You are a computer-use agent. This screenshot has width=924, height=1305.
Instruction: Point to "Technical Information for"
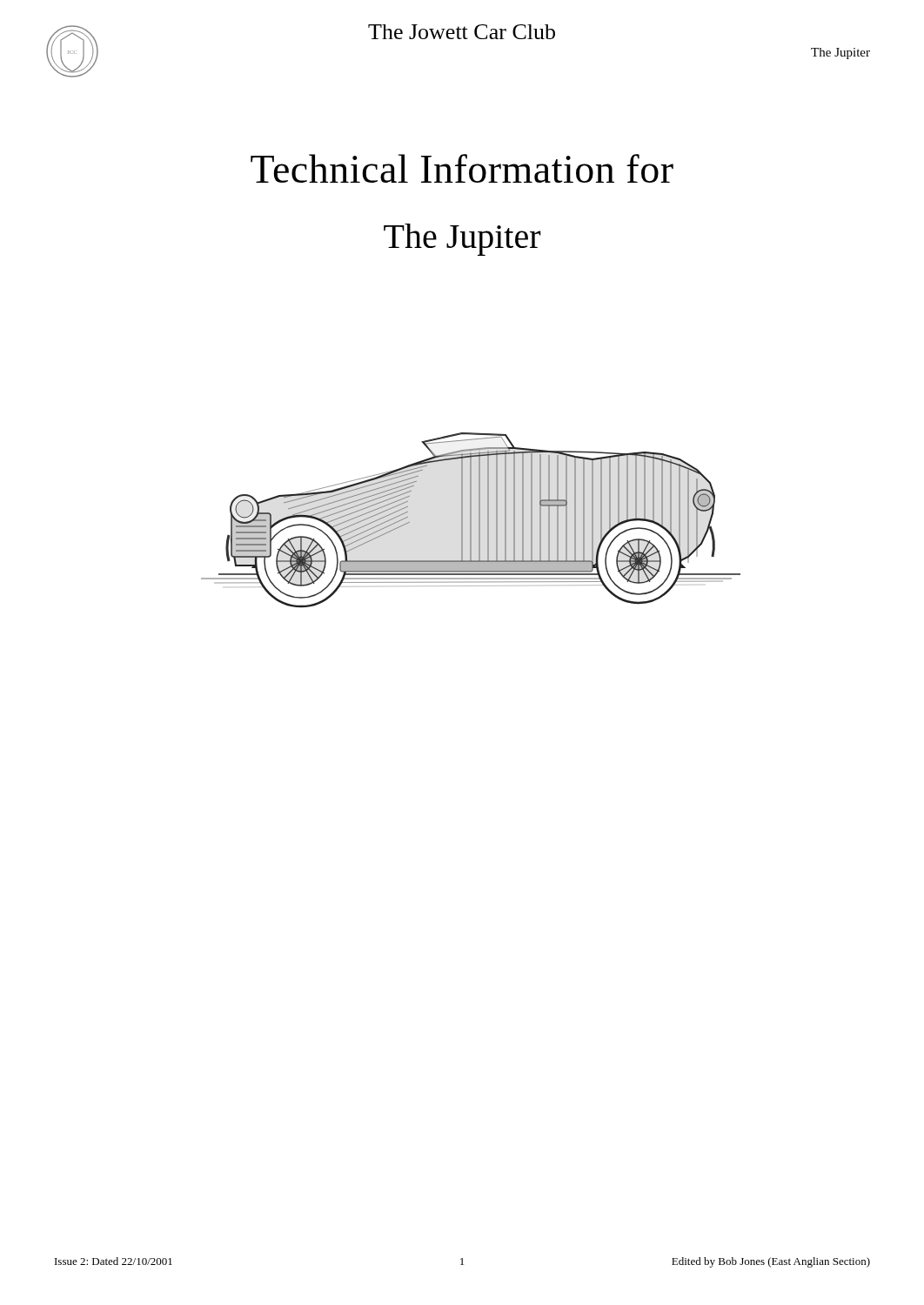click(x=462, y=169)
